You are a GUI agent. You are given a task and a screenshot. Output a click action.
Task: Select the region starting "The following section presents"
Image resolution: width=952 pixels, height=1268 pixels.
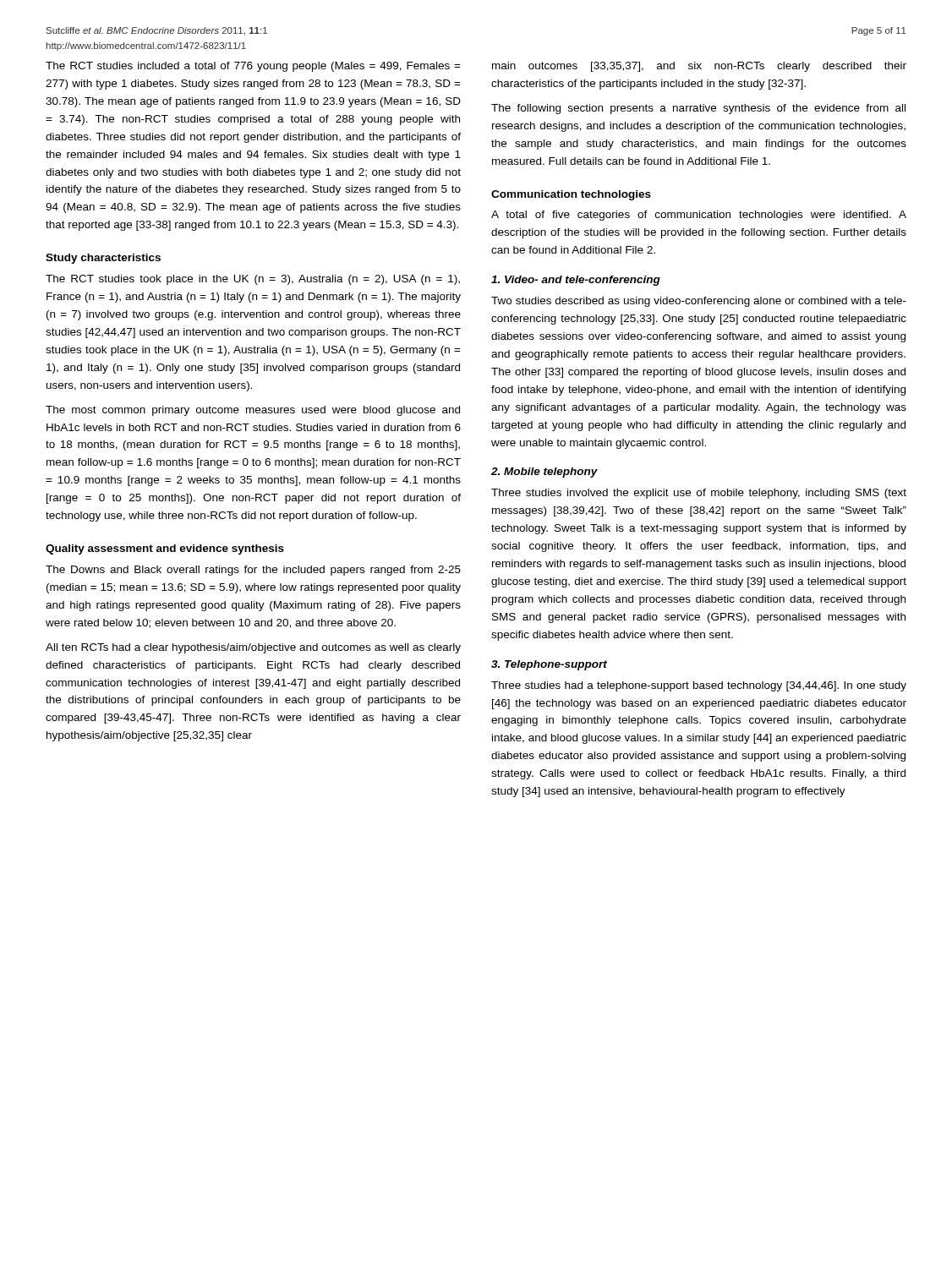pyautogui.click(x=699, y=135)
